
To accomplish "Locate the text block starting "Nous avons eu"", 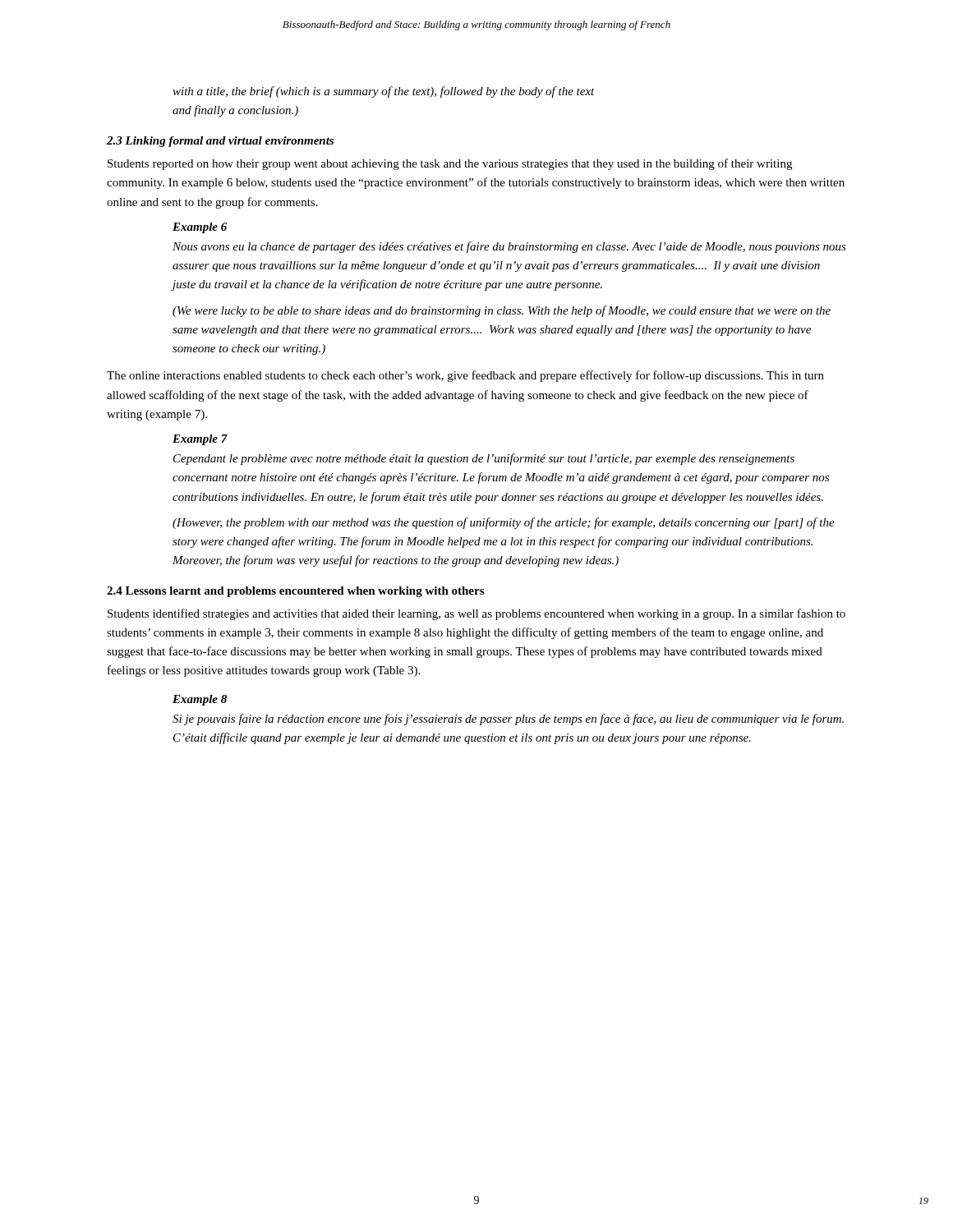I will coord(509,265).
